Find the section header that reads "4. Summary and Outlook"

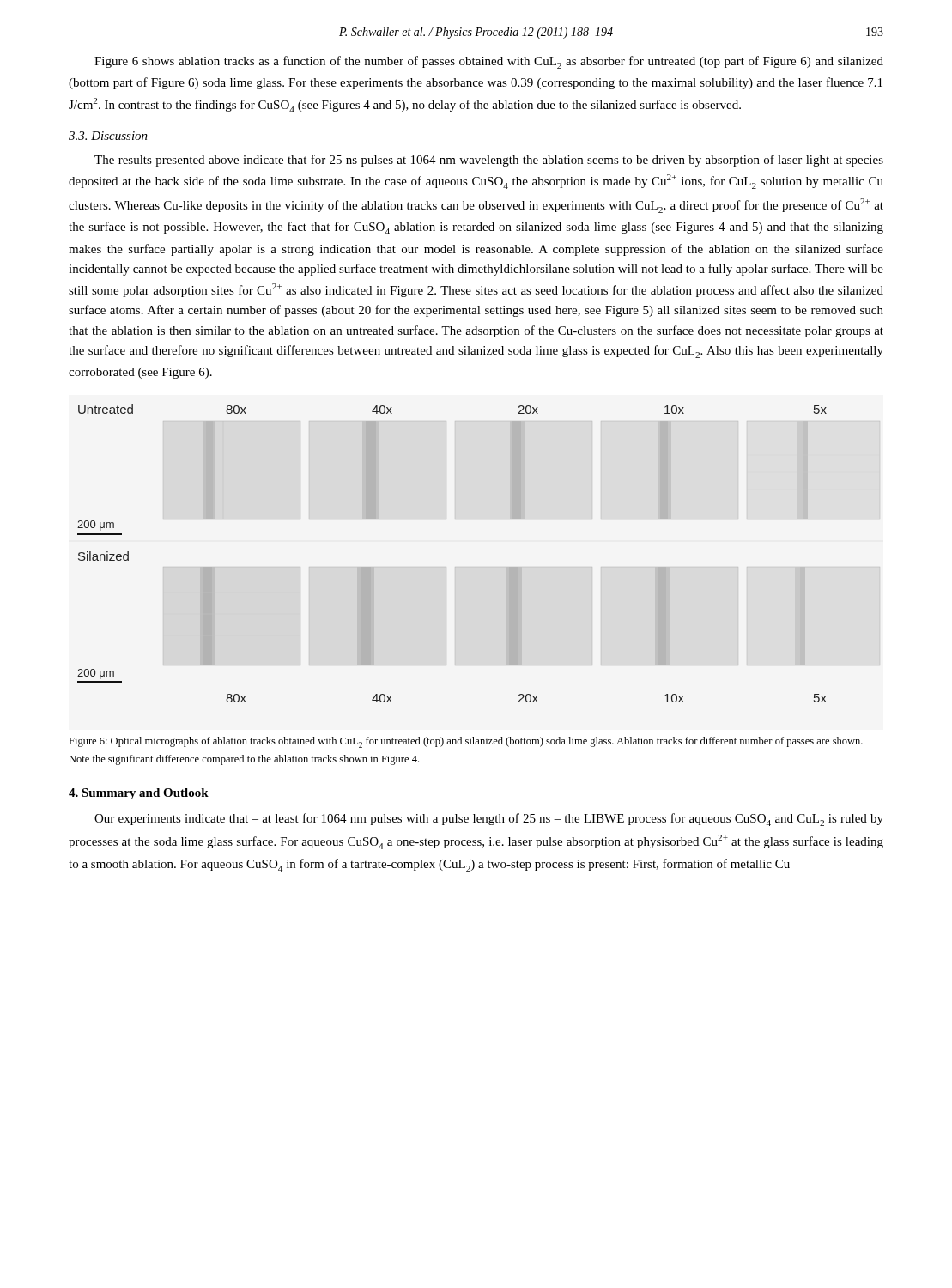click(138, 792)
